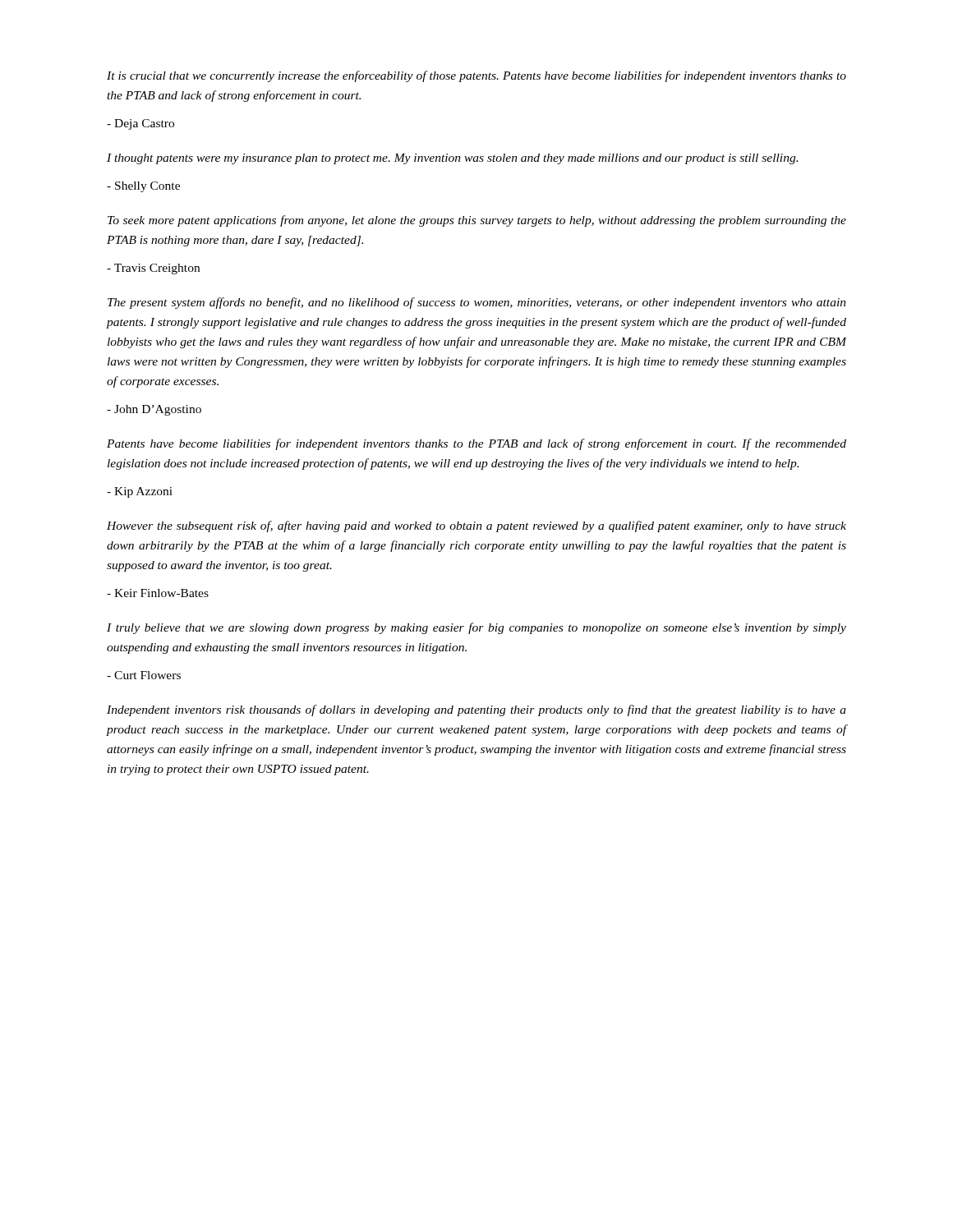
Task: Find the text block starting "However the subsequent risk of, after"
Action: (476, 546)
